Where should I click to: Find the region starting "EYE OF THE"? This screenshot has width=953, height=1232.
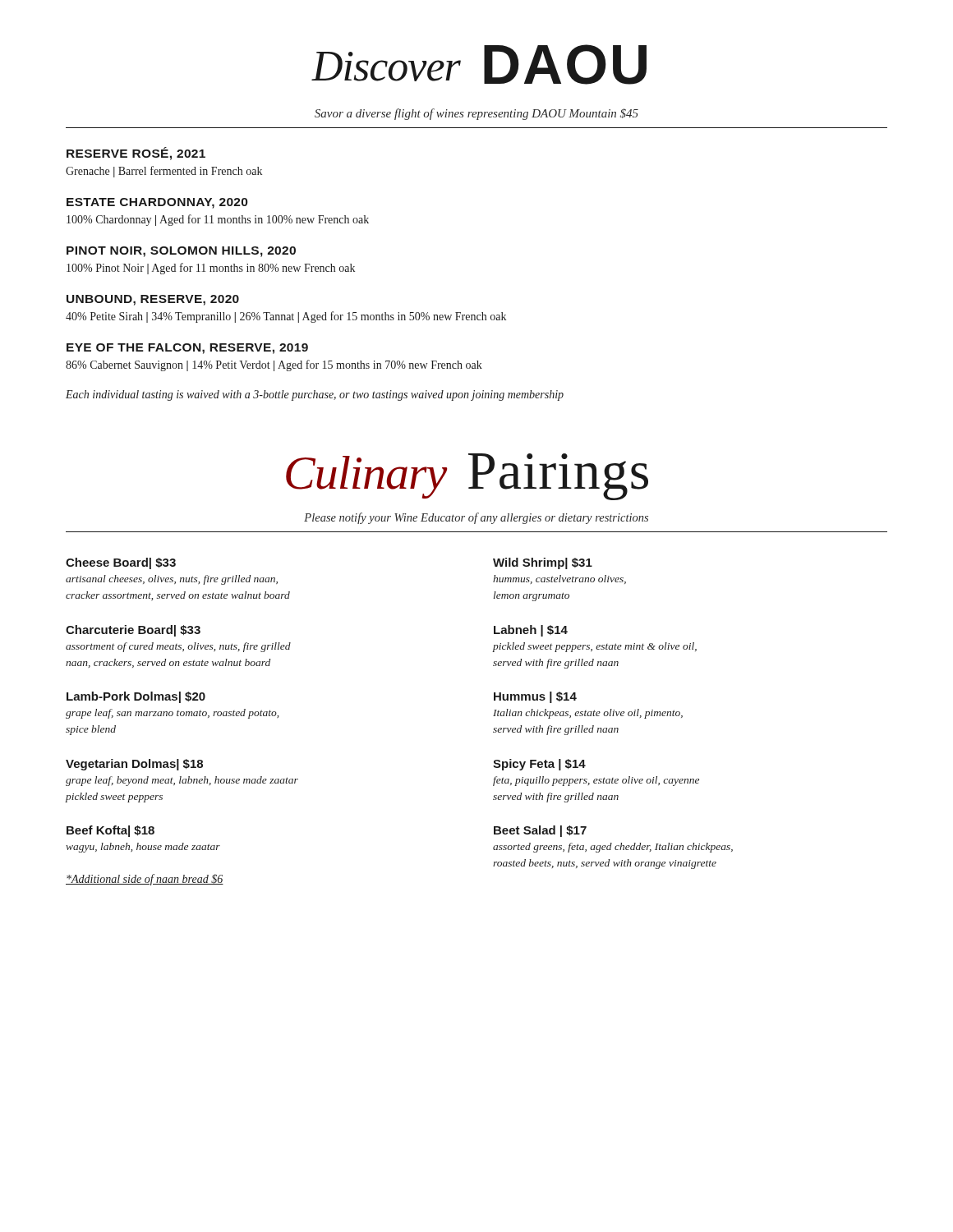476,357
